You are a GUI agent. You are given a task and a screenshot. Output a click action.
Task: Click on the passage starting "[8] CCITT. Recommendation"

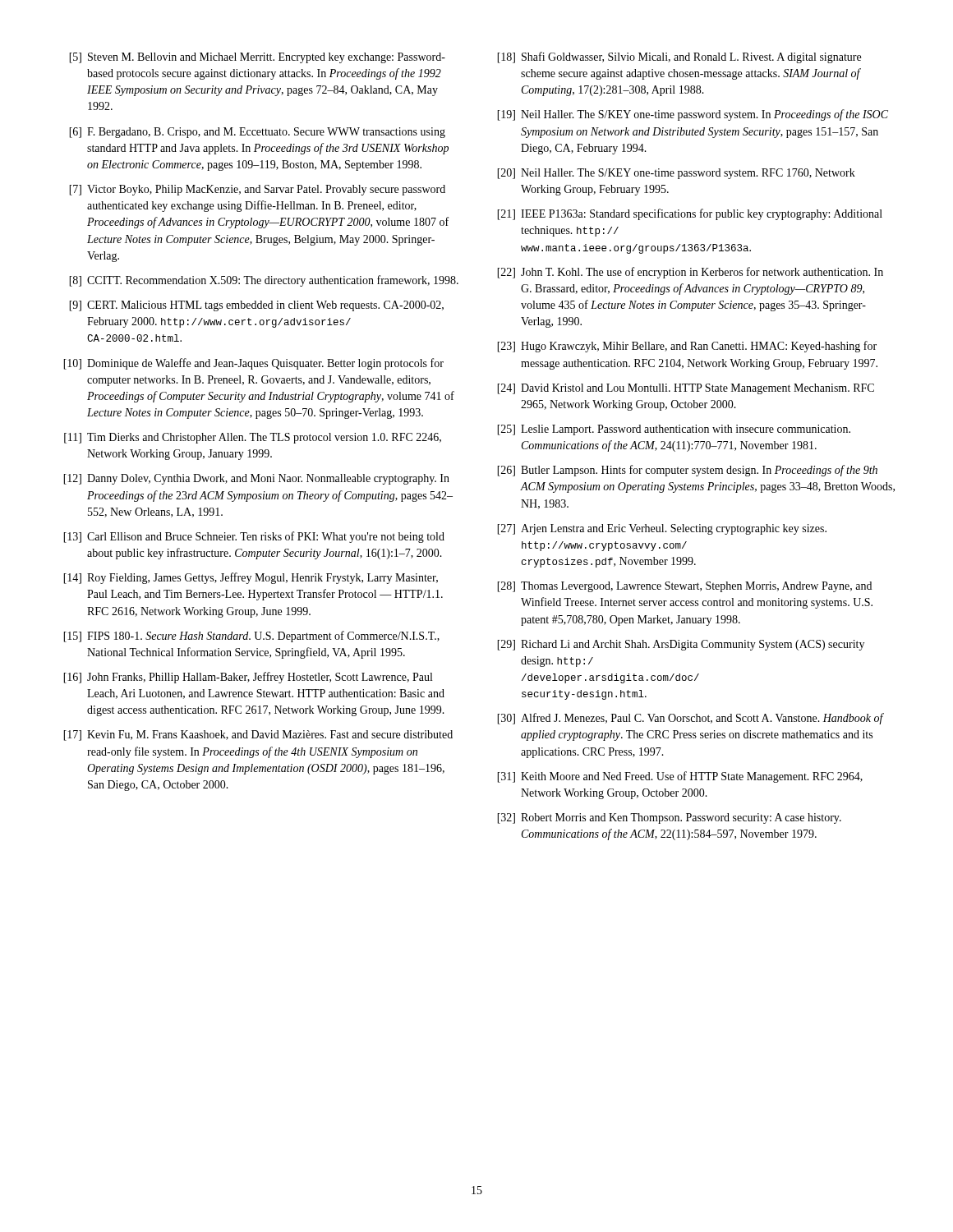(260, 281)
